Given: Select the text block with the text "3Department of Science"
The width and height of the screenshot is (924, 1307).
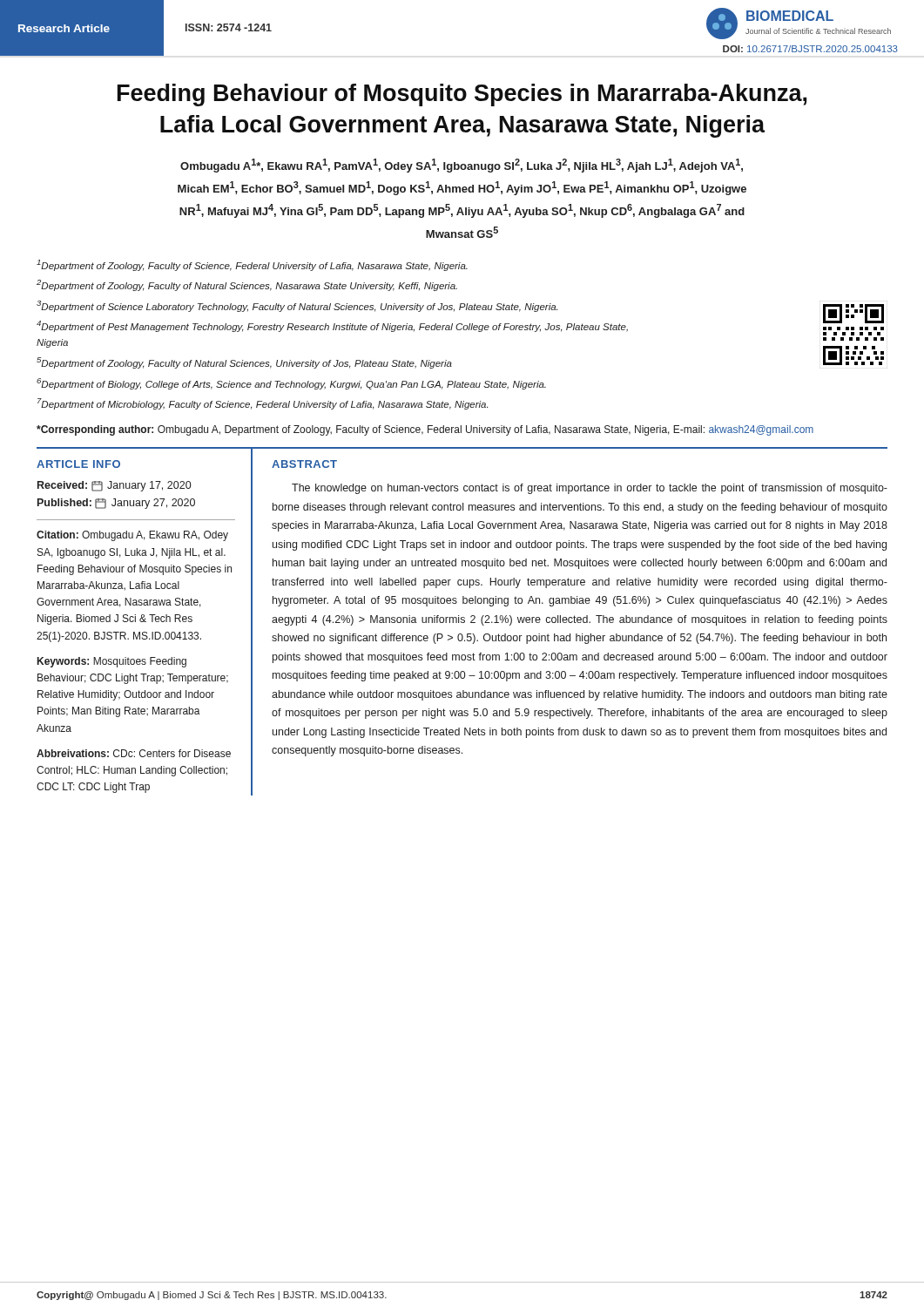Looking at the screenshot, I should (x=298, y=305).
